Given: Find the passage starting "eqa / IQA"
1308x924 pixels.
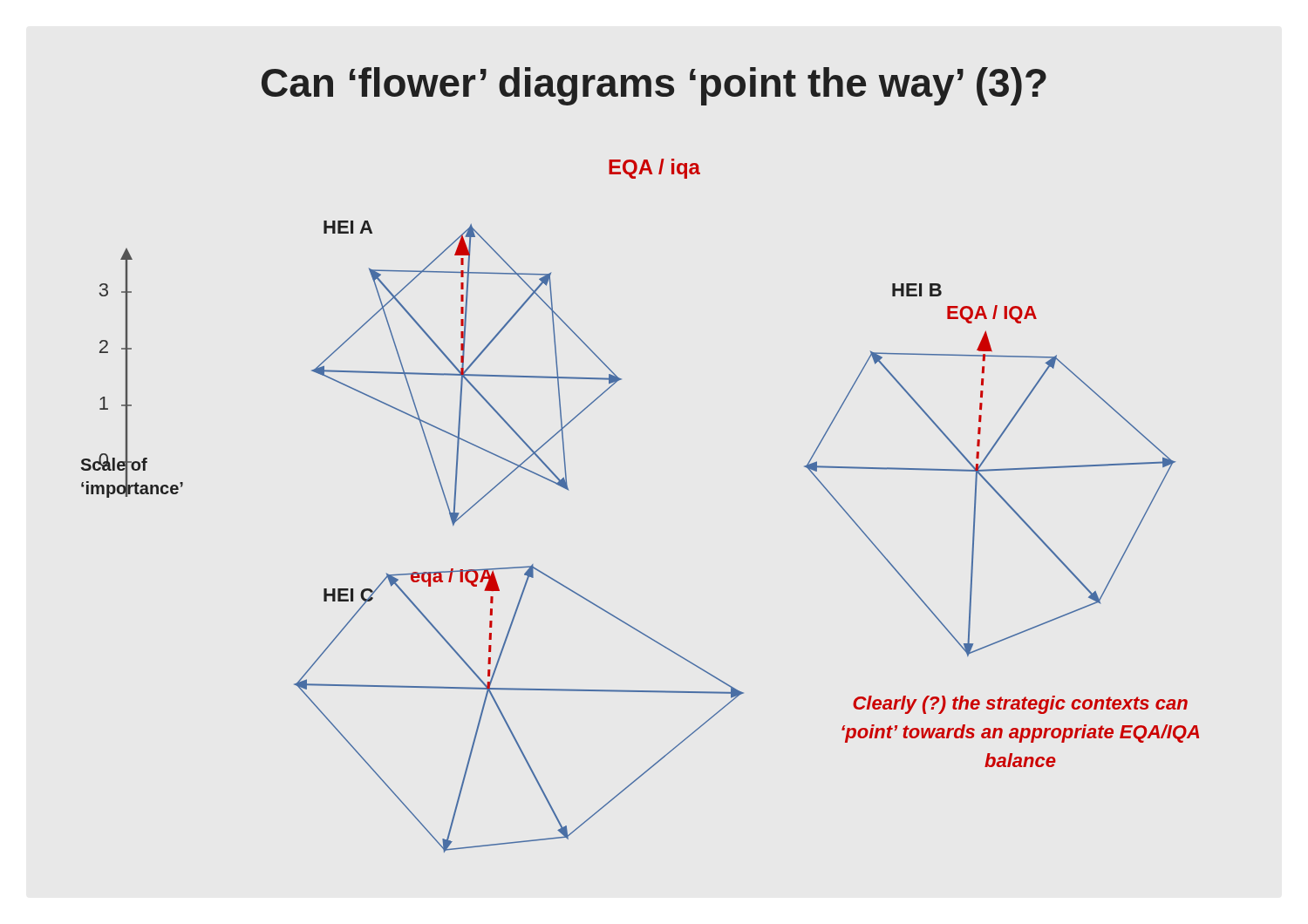Looking at the screenshot, I should (x=451, y=576).
